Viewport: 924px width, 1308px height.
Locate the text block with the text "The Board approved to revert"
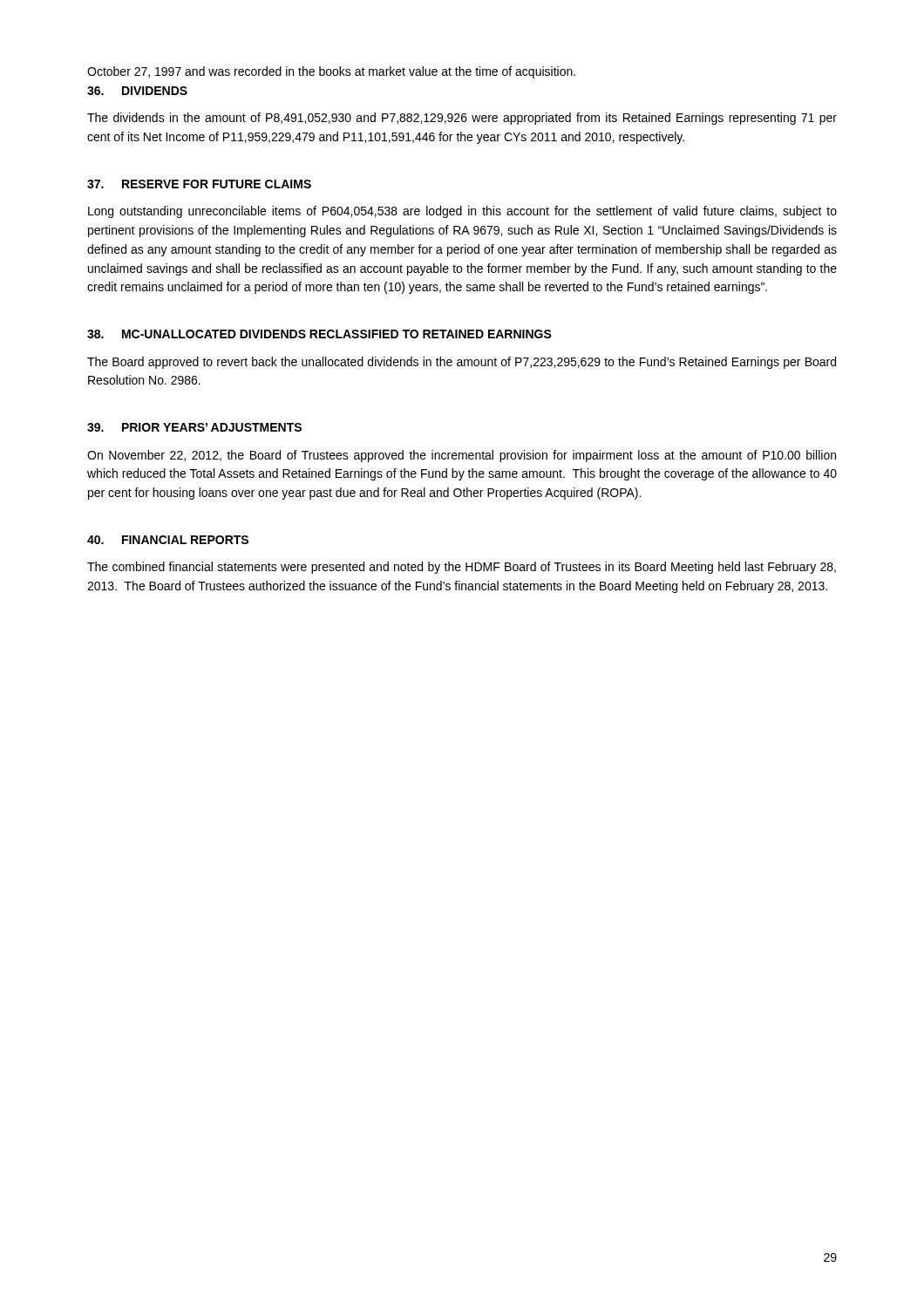462,371
